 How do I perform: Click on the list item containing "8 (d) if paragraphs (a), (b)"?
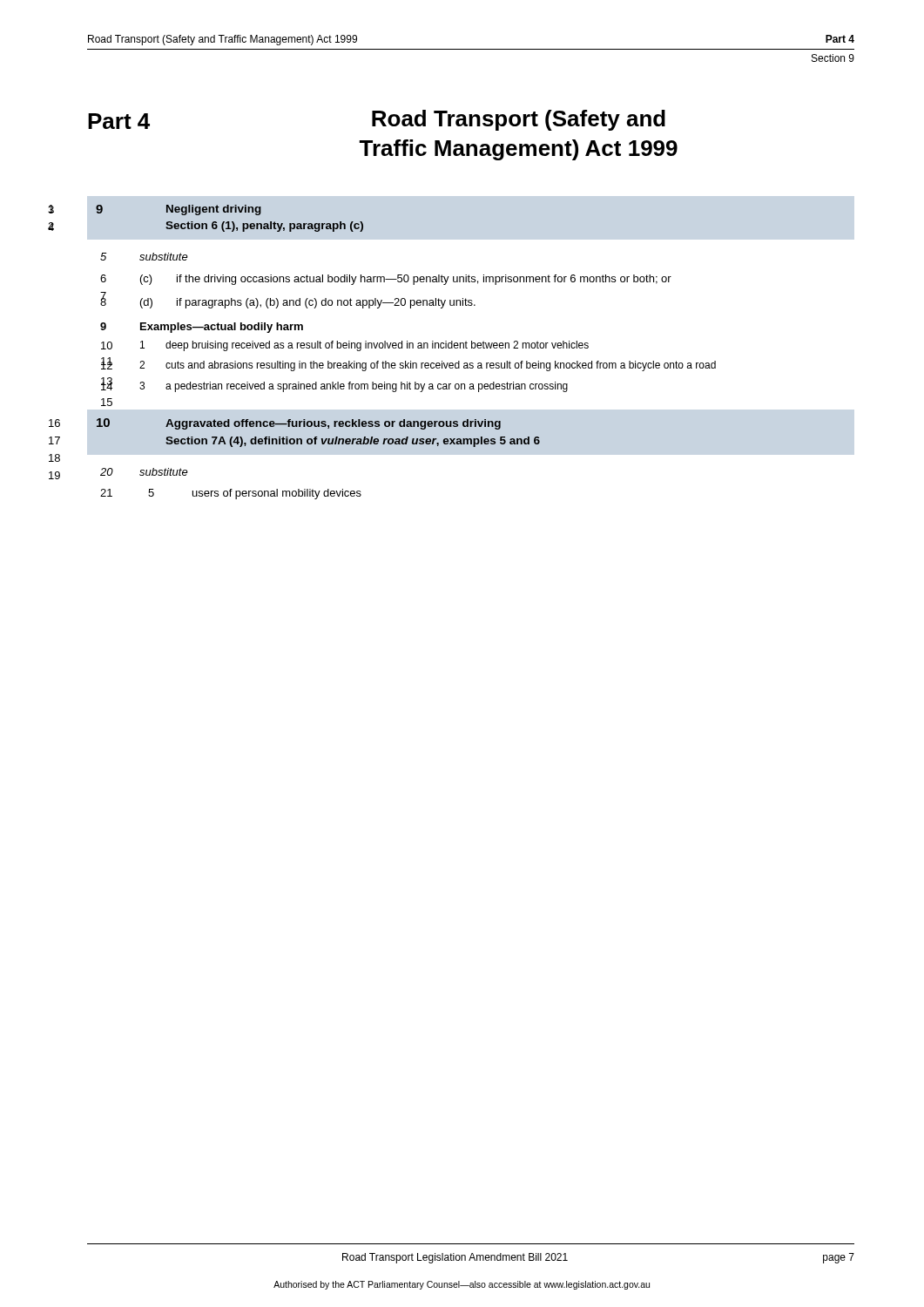[x=308, y=303]
